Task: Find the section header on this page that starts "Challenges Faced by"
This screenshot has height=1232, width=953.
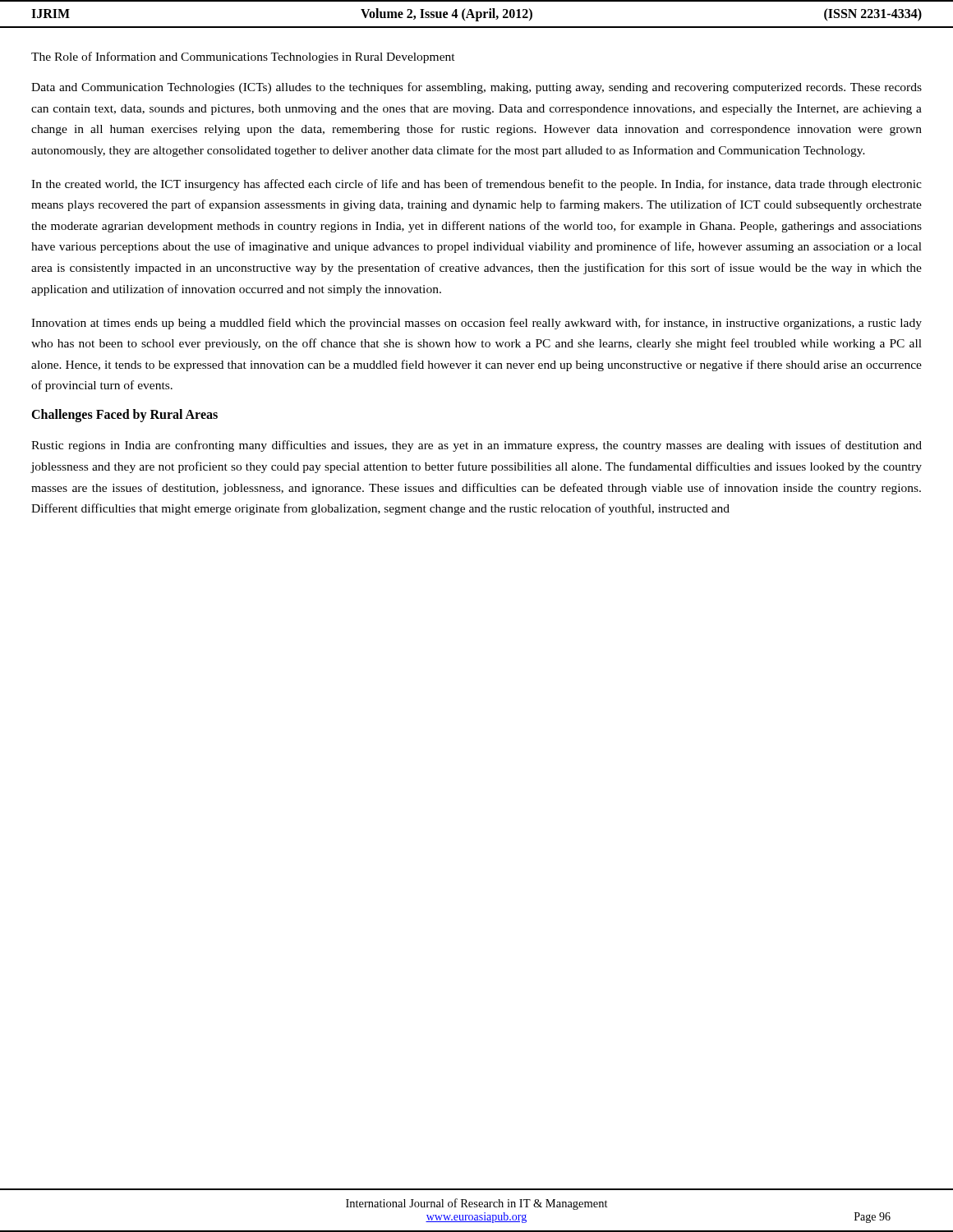Action: 124,416
